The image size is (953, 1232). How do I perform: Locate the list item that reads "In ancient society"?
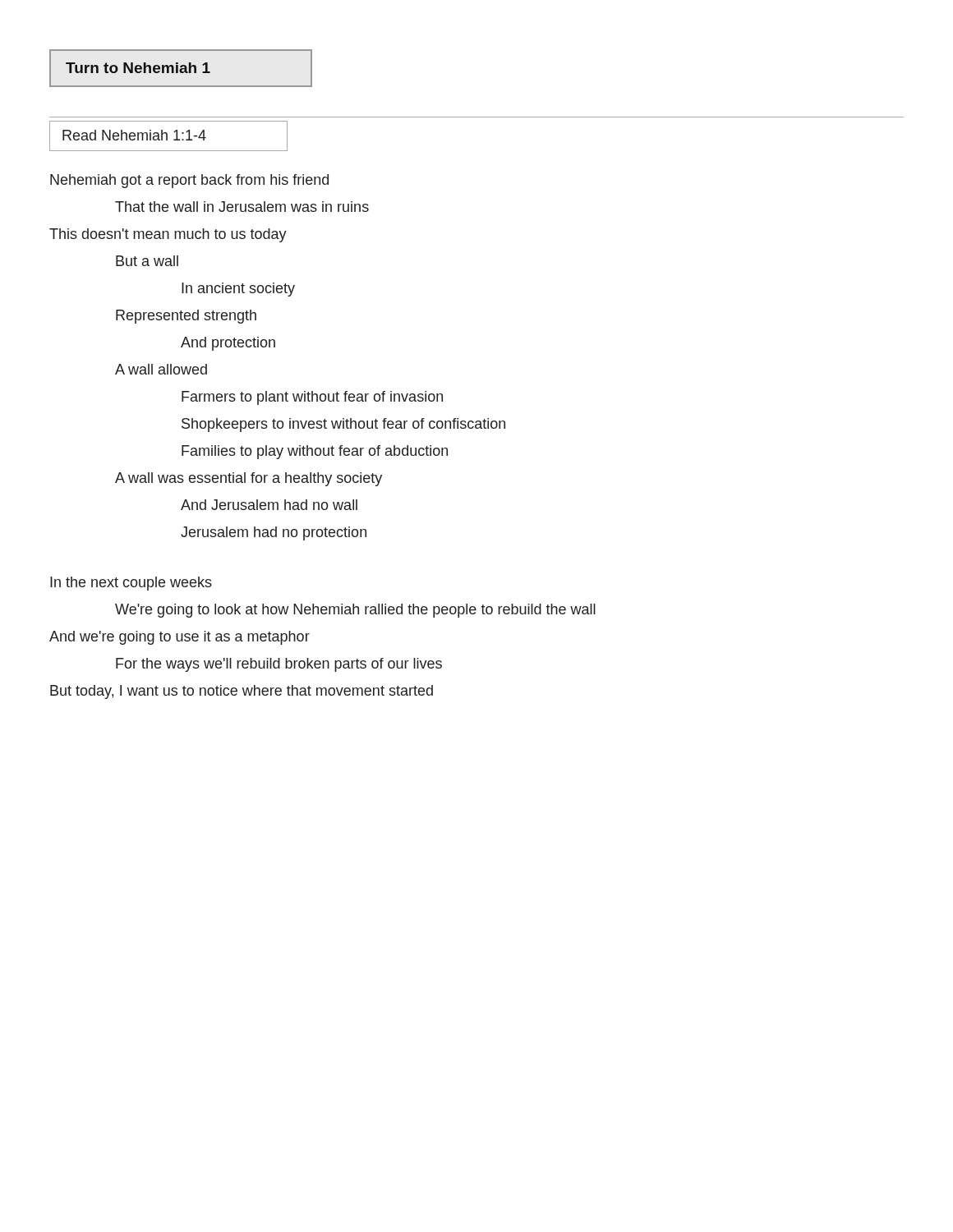[238, 288]
